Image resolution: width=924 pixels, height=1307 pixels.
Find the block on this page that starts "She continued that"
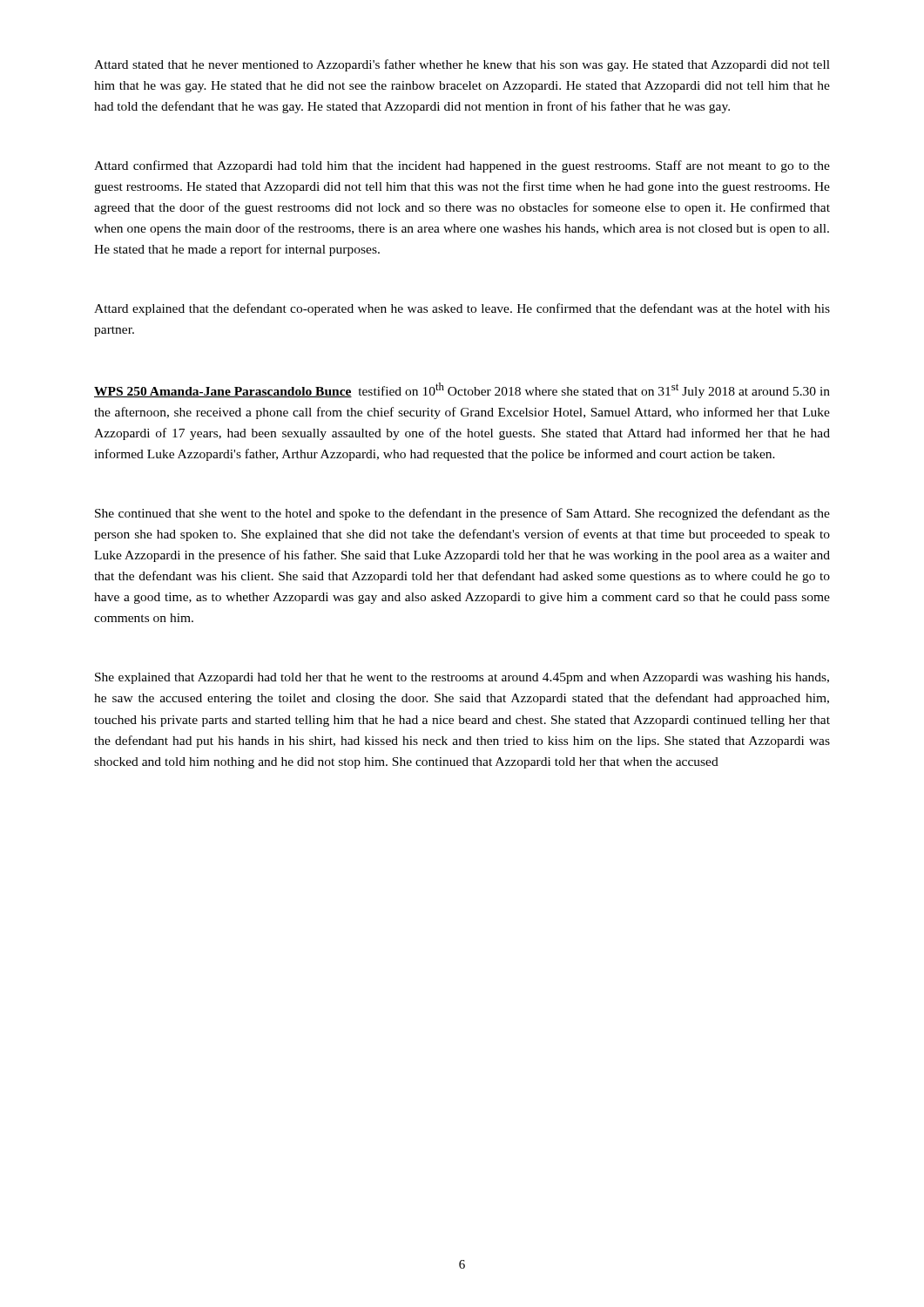(x=462, y=565)
